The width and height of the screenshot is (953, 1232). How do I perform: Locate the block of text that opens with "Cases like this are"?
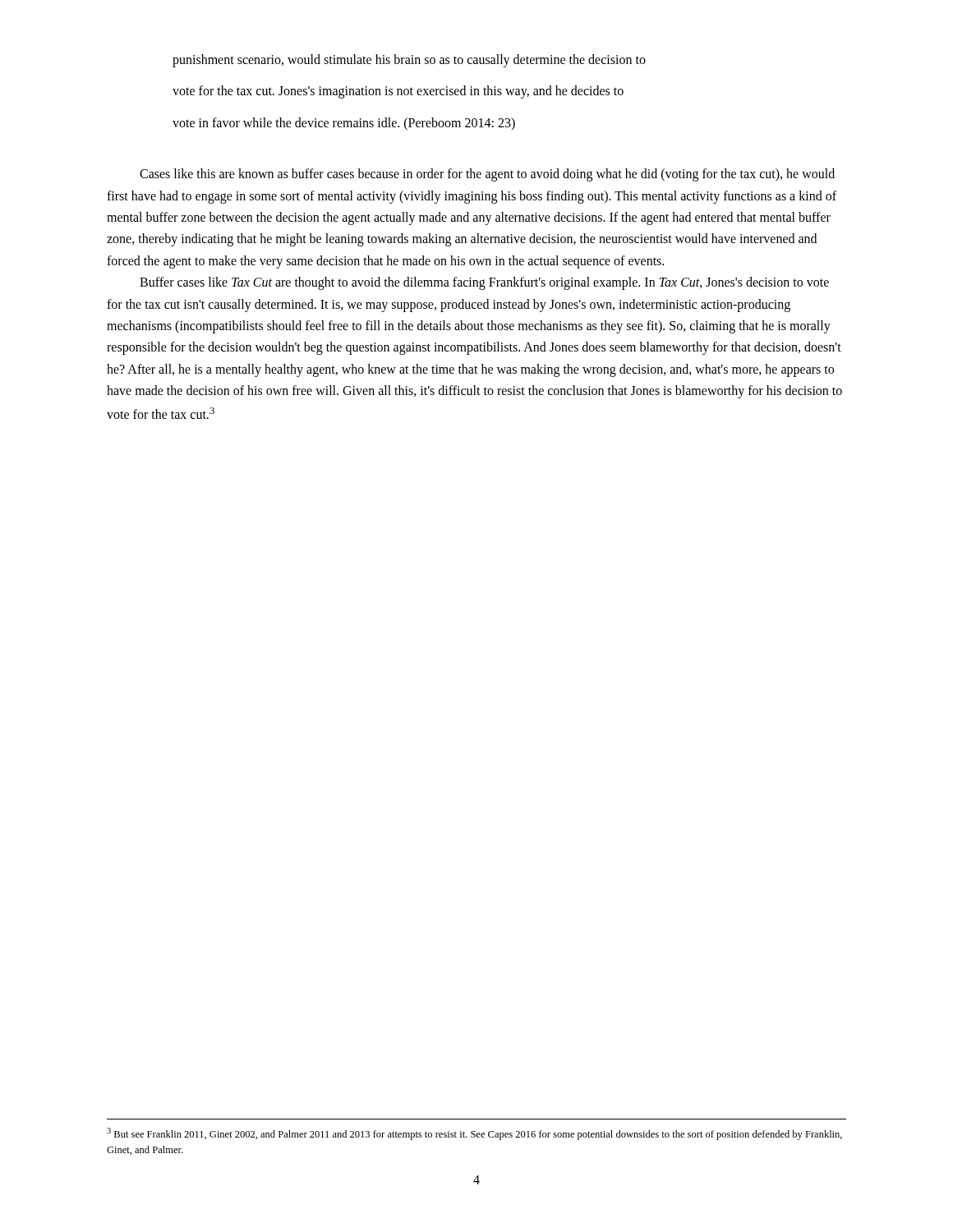(x=476, y=295)
